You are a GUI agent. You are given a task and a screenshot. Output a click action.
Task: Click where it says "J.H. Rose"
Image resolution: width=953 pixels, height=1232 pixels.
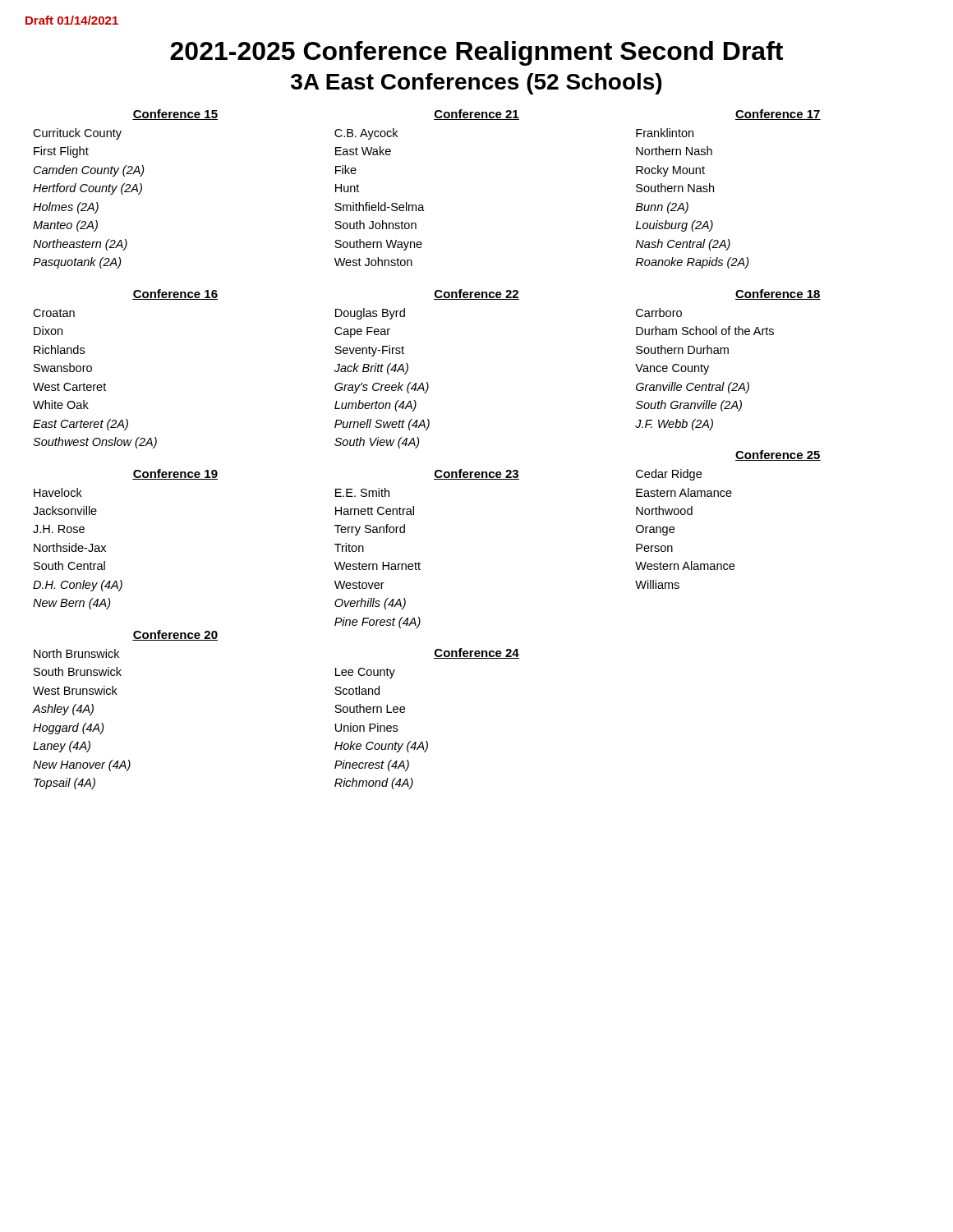point(59,529)
